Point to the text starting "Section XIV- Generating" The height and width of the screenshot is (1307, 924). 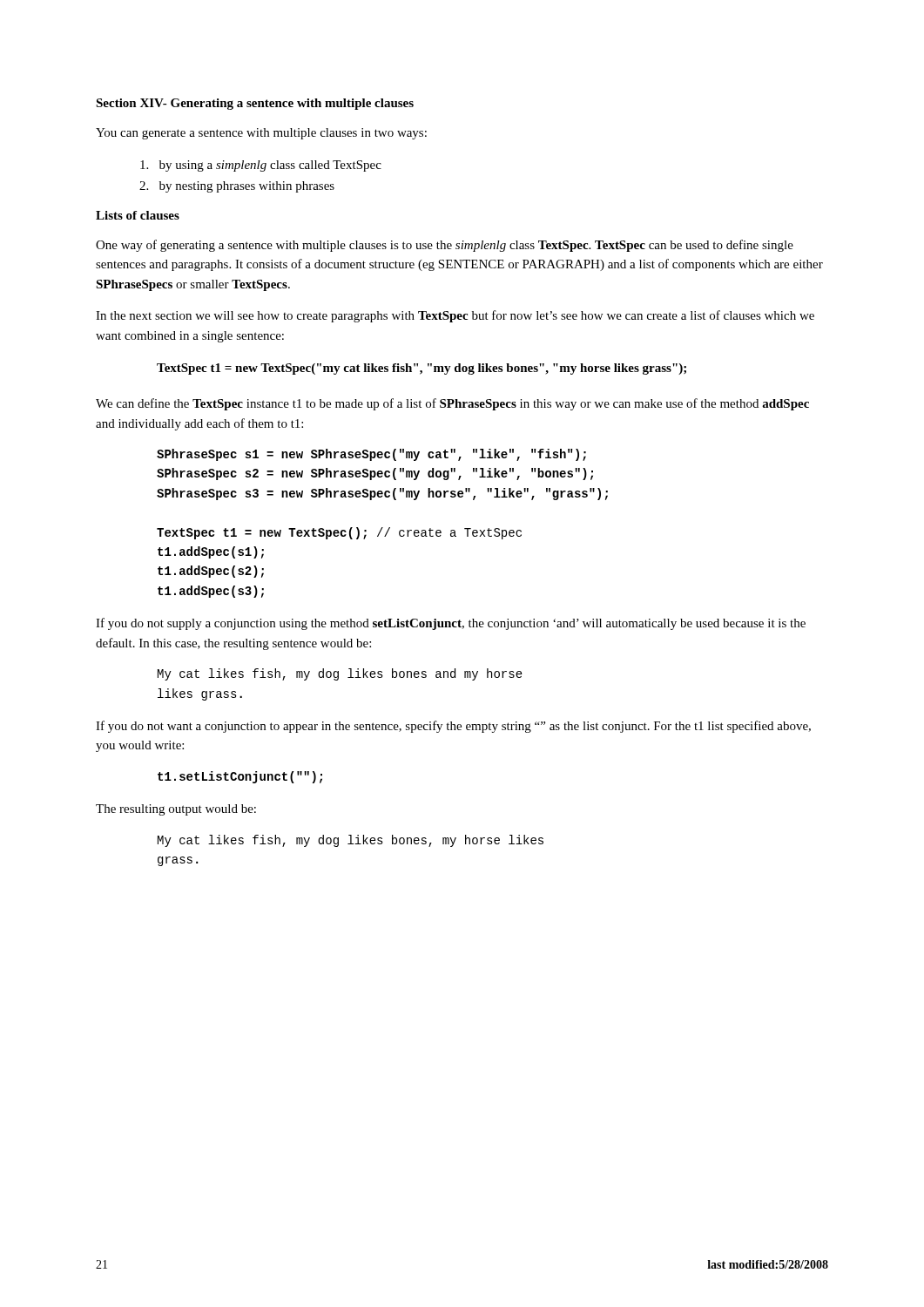click(255, 103)
